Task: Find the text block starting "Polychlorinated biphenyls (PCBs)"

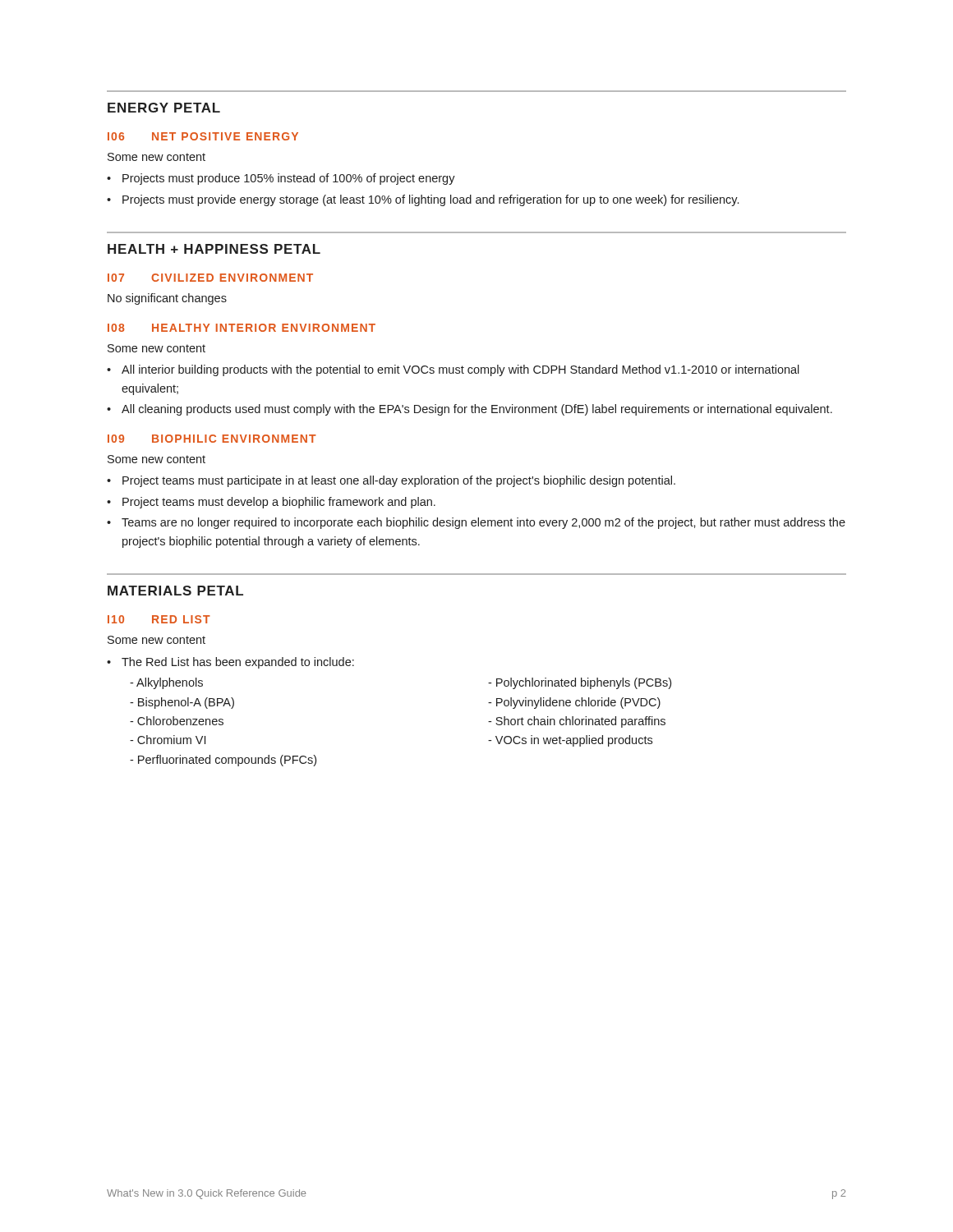Action: tap(580, 683)
